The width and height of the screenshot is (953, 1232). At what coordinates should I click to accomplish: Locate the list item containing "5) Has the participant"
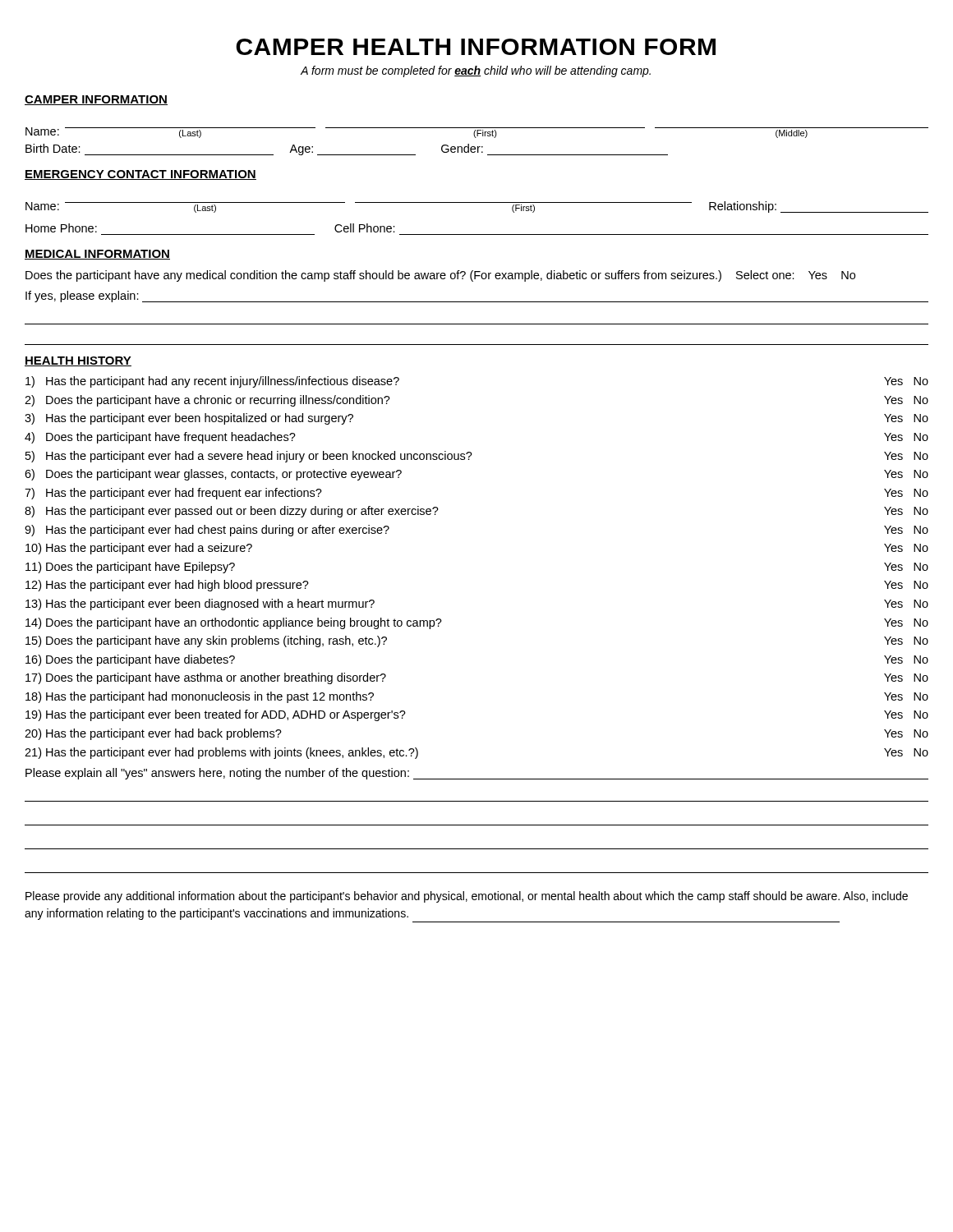[x=476, y=456]
